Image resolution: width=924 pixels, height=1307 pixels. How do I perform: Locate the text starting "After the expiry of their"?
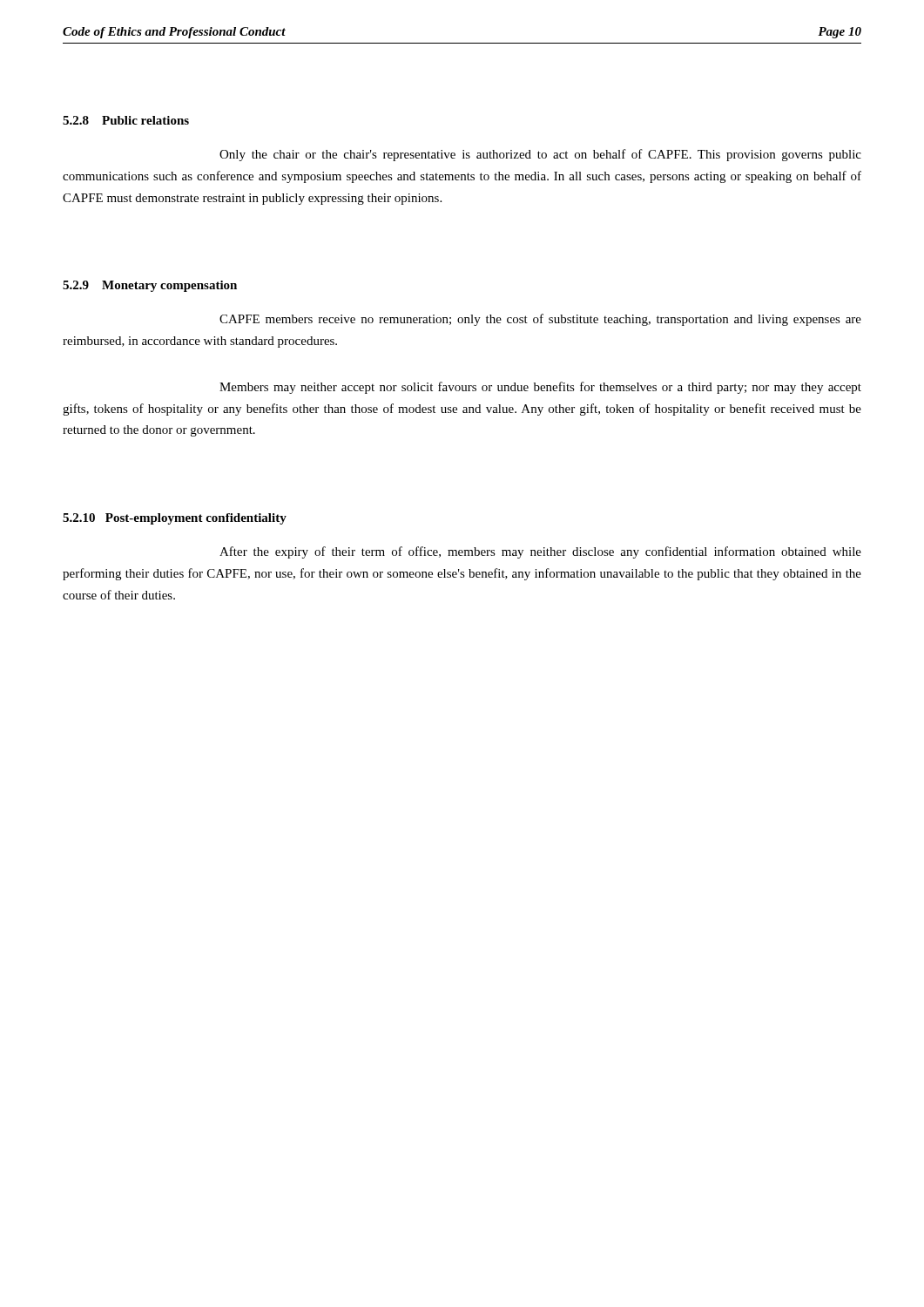[462, 573]
